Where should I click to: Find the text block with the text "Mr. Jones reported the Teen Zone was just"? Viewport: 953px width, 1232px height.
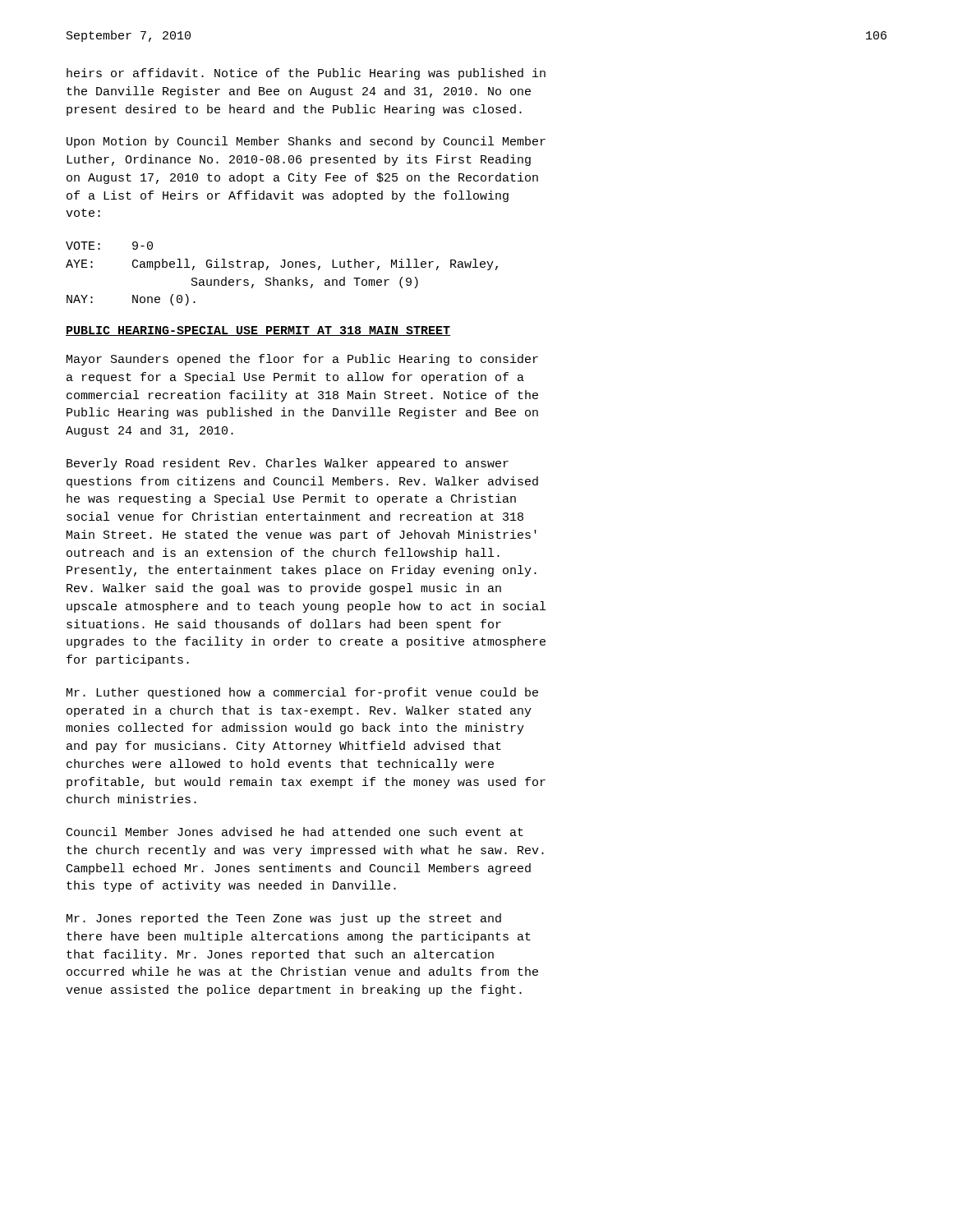coord(302,955)
